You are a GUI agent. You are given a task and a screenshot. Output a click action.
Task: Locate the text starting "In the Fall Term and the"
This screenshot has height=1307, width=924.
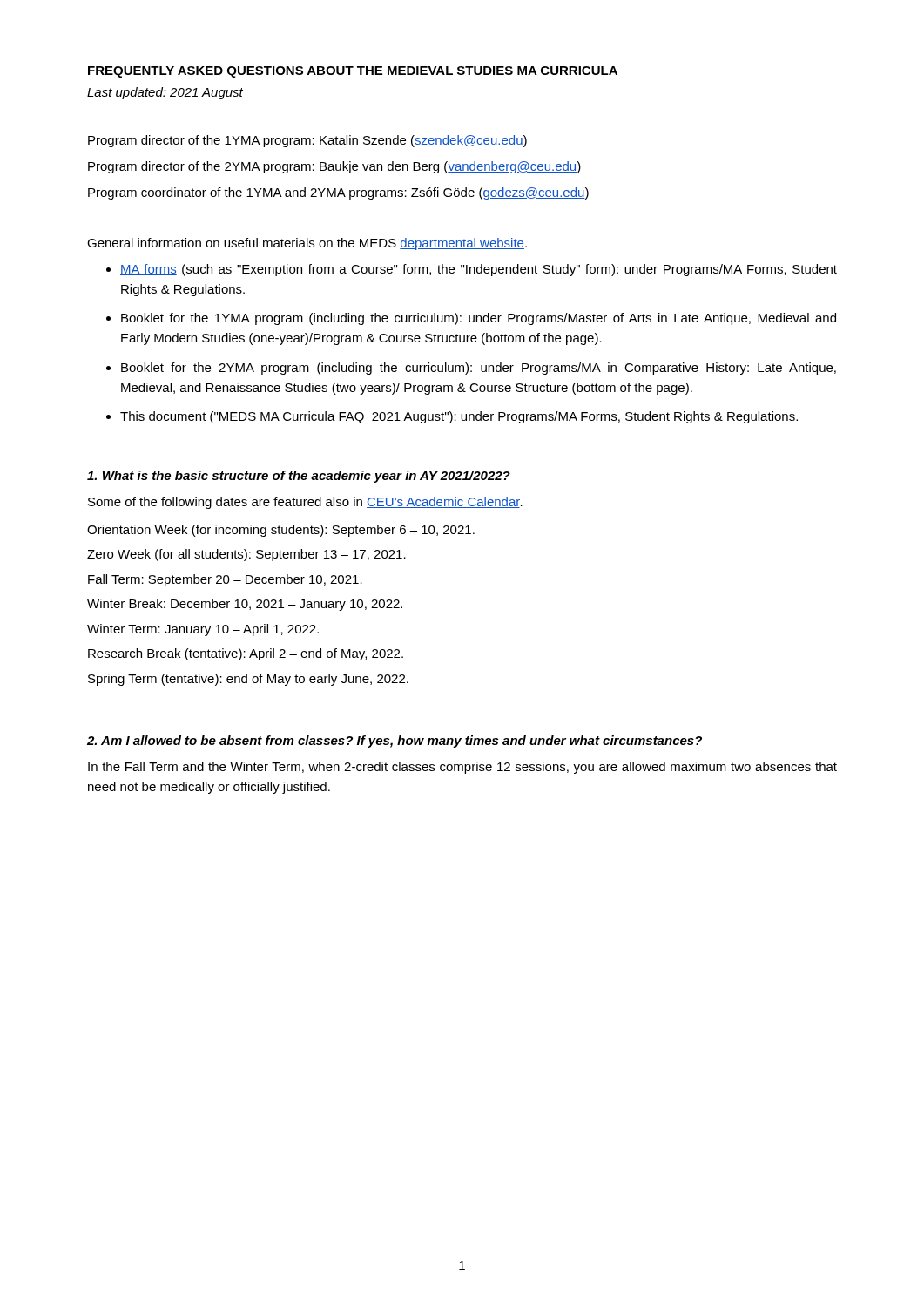pos(462,776)
